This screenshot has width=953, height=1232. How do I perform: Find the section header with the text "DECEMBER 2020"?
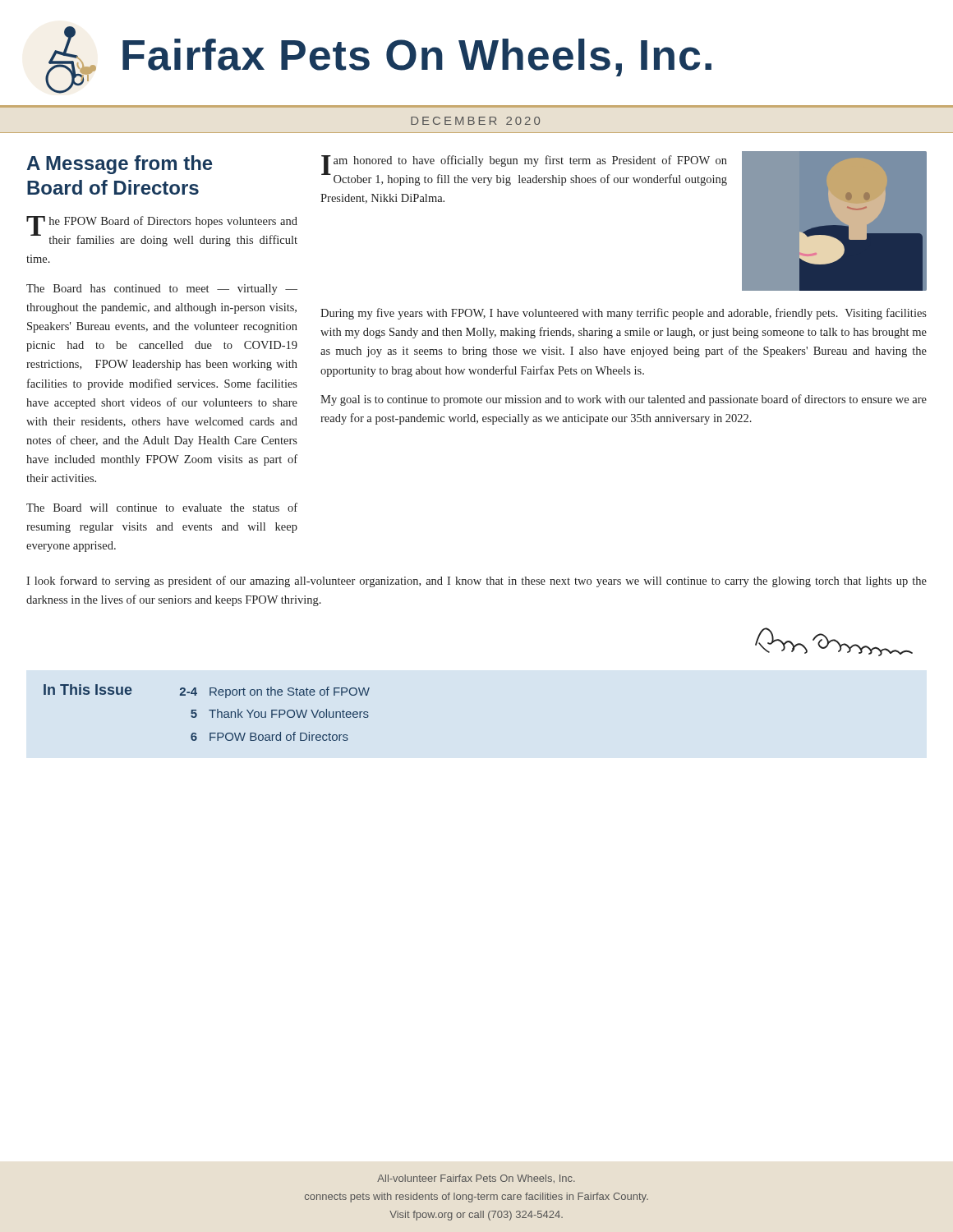476,120
